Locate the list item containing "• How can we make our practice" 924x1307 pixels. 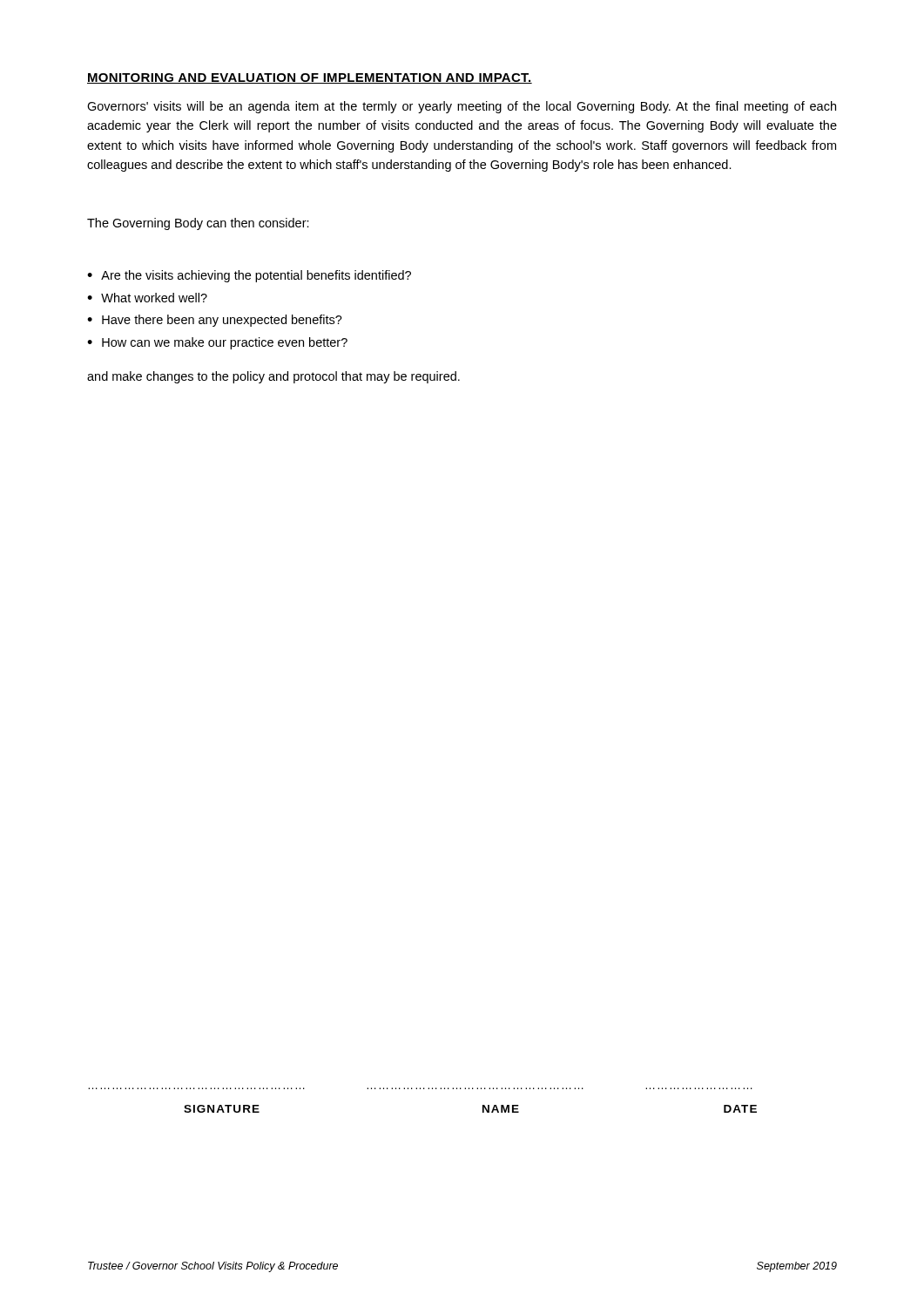click(x=217, y=343)
